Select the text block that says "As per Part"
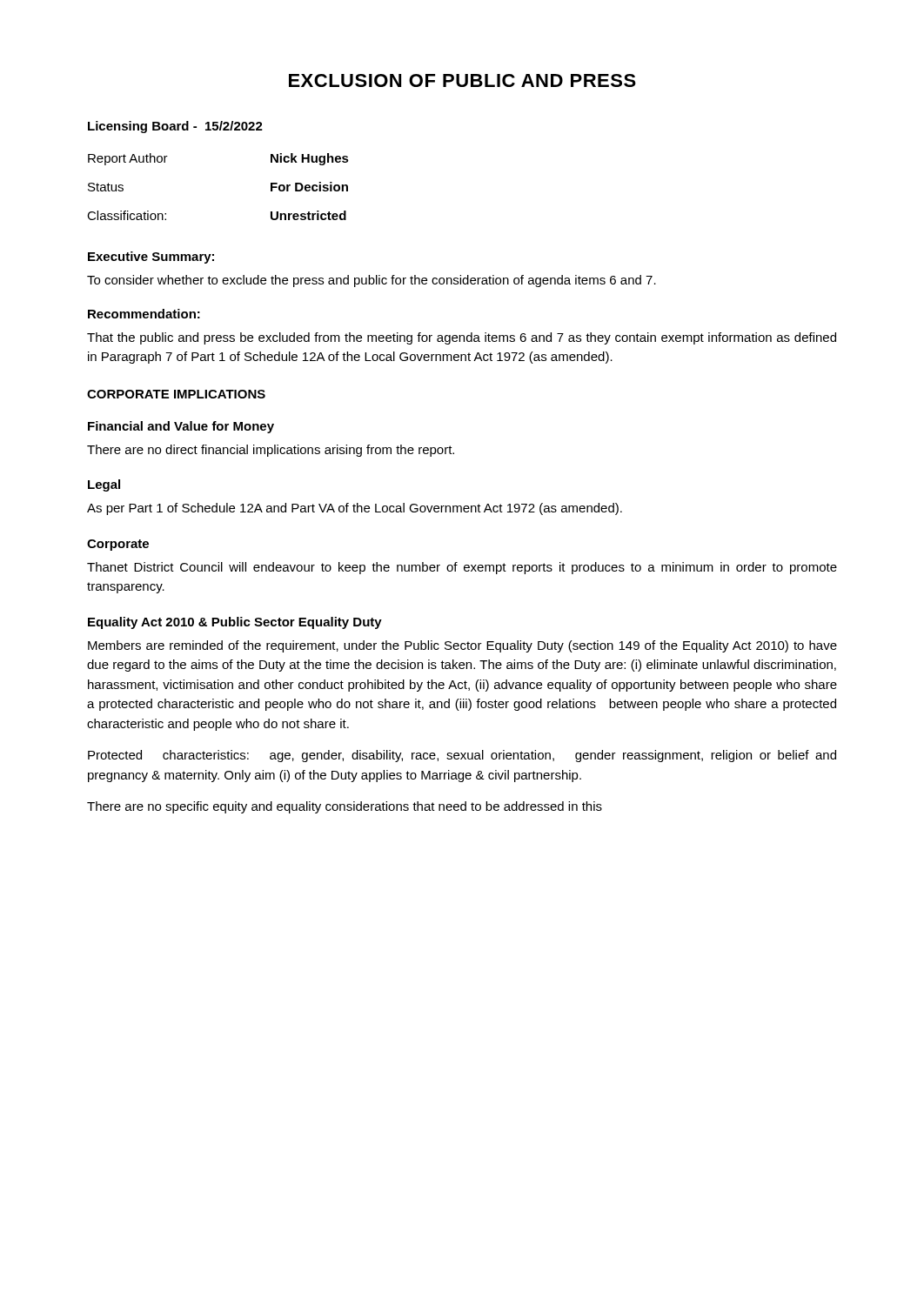Image resolution: width=924 pixels, height=1305 pixels. coord(355,508)
